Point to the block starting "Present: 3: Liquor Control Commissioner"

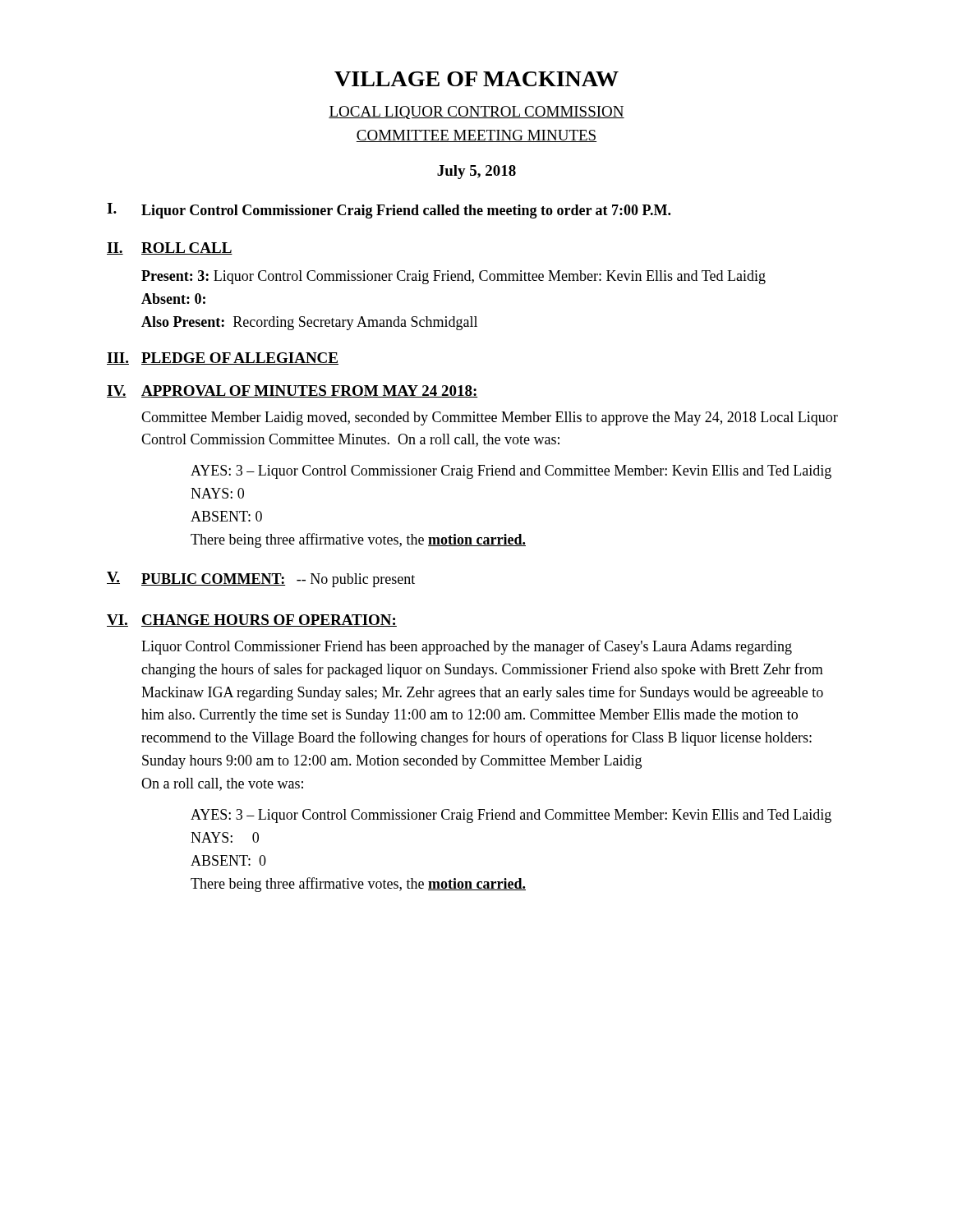point(453,277)
